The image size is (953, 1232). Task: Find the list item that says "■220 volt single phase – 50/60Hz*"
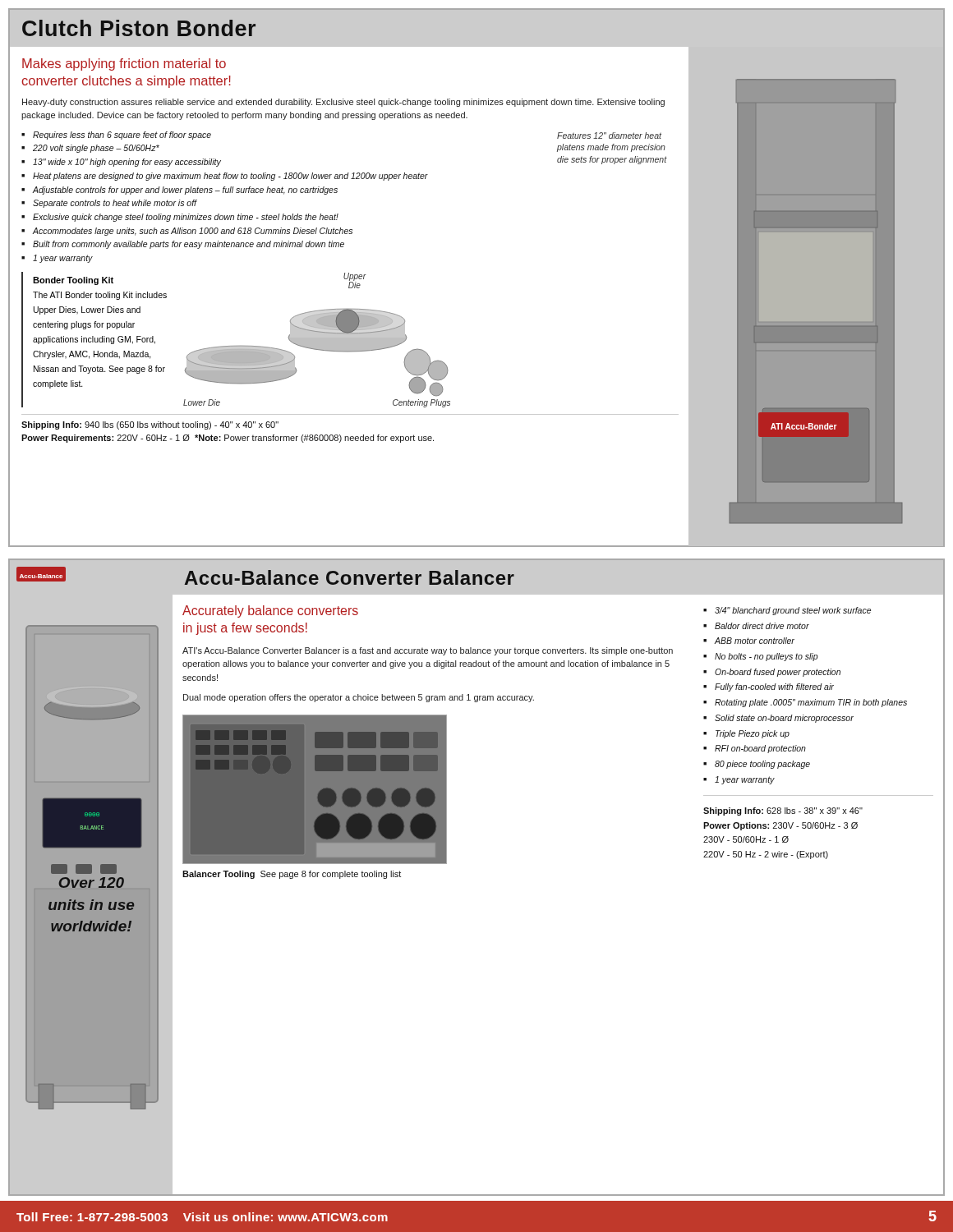coord(90,148)
